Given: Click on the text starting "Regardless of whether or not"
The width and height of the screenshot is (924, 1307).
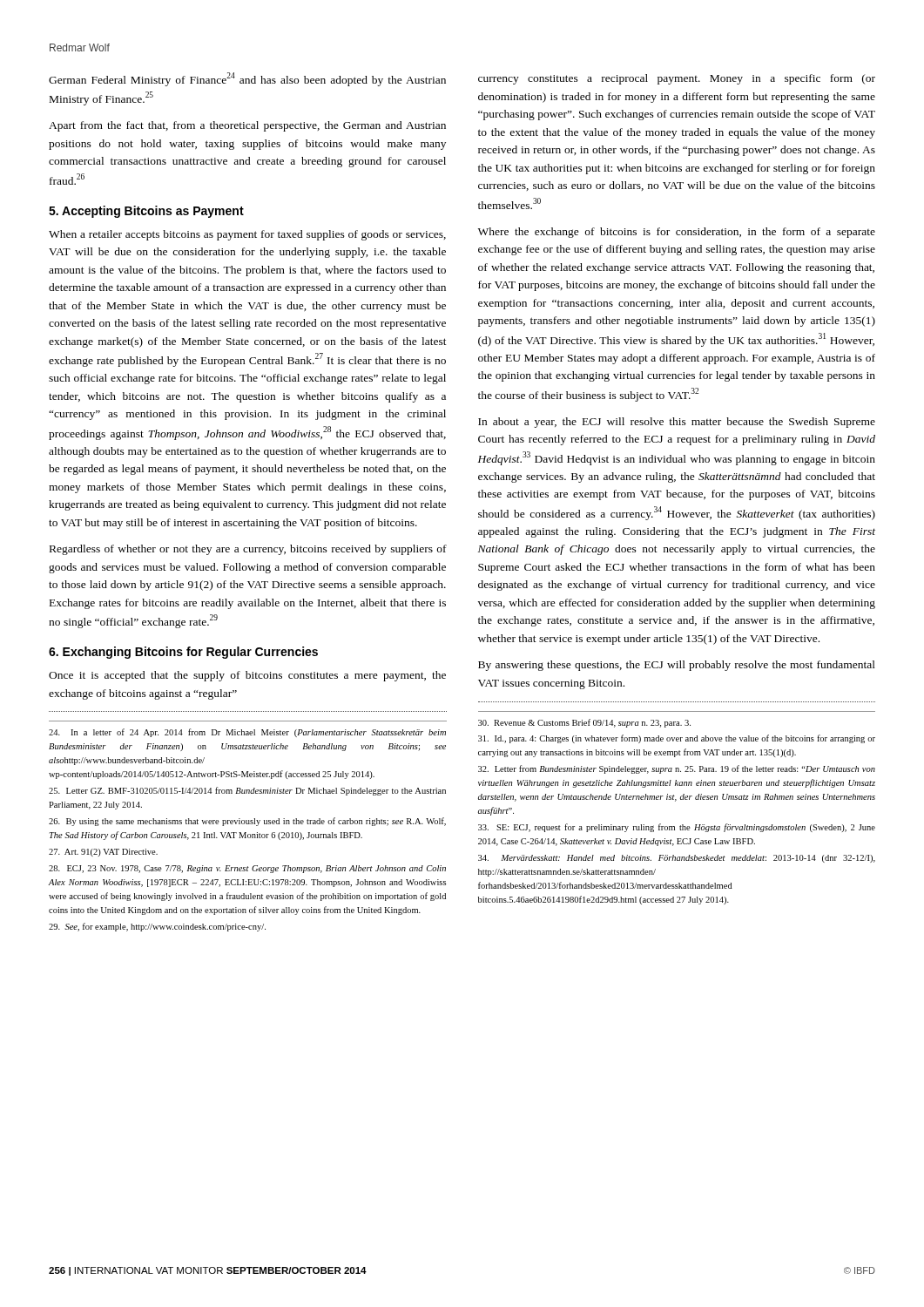Looking at the screenshot, I should [x=248, y=586].
